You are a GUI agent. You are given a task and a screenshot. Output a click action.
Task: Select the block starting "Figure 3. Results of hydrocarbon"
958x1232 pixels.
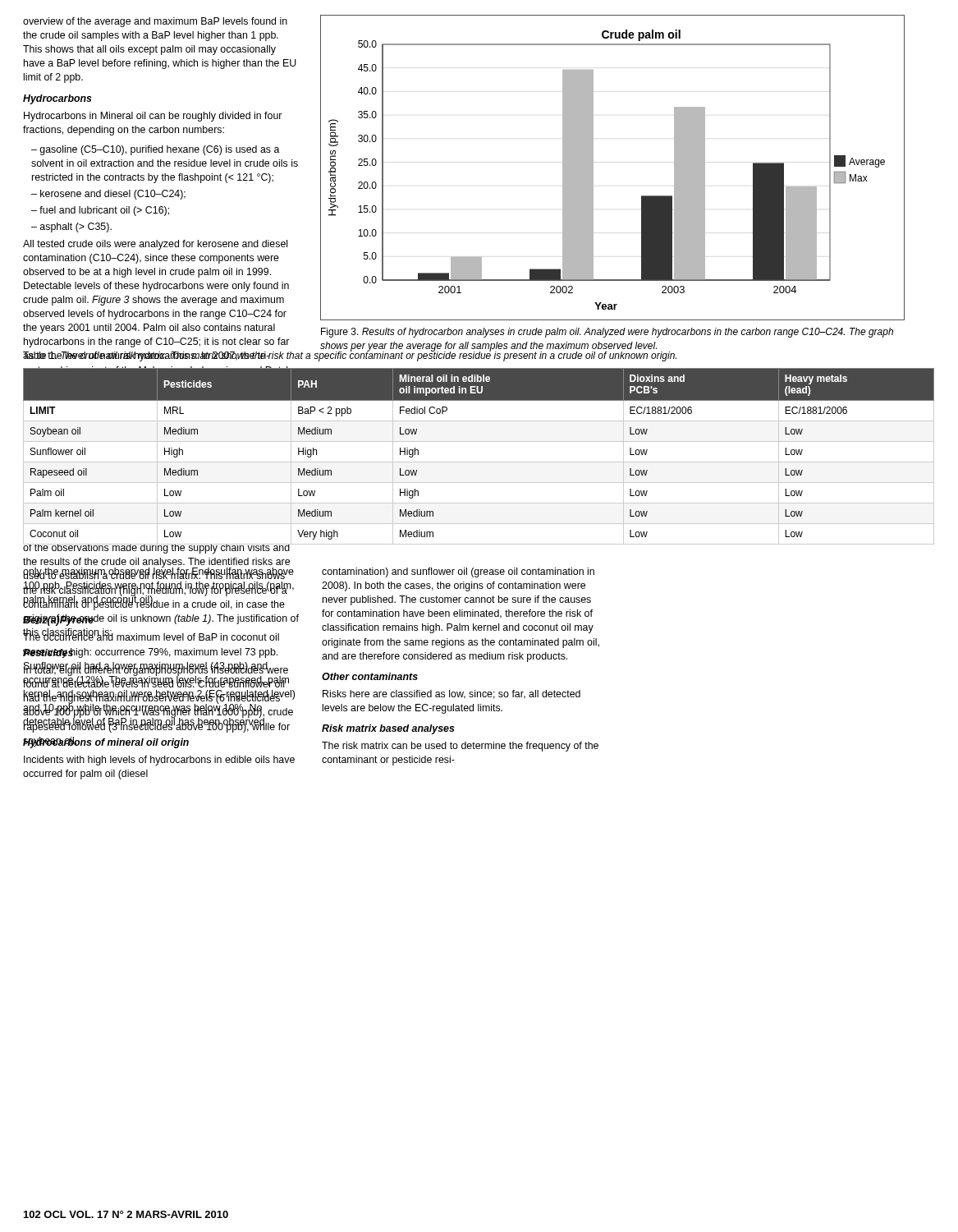[607, 339]
